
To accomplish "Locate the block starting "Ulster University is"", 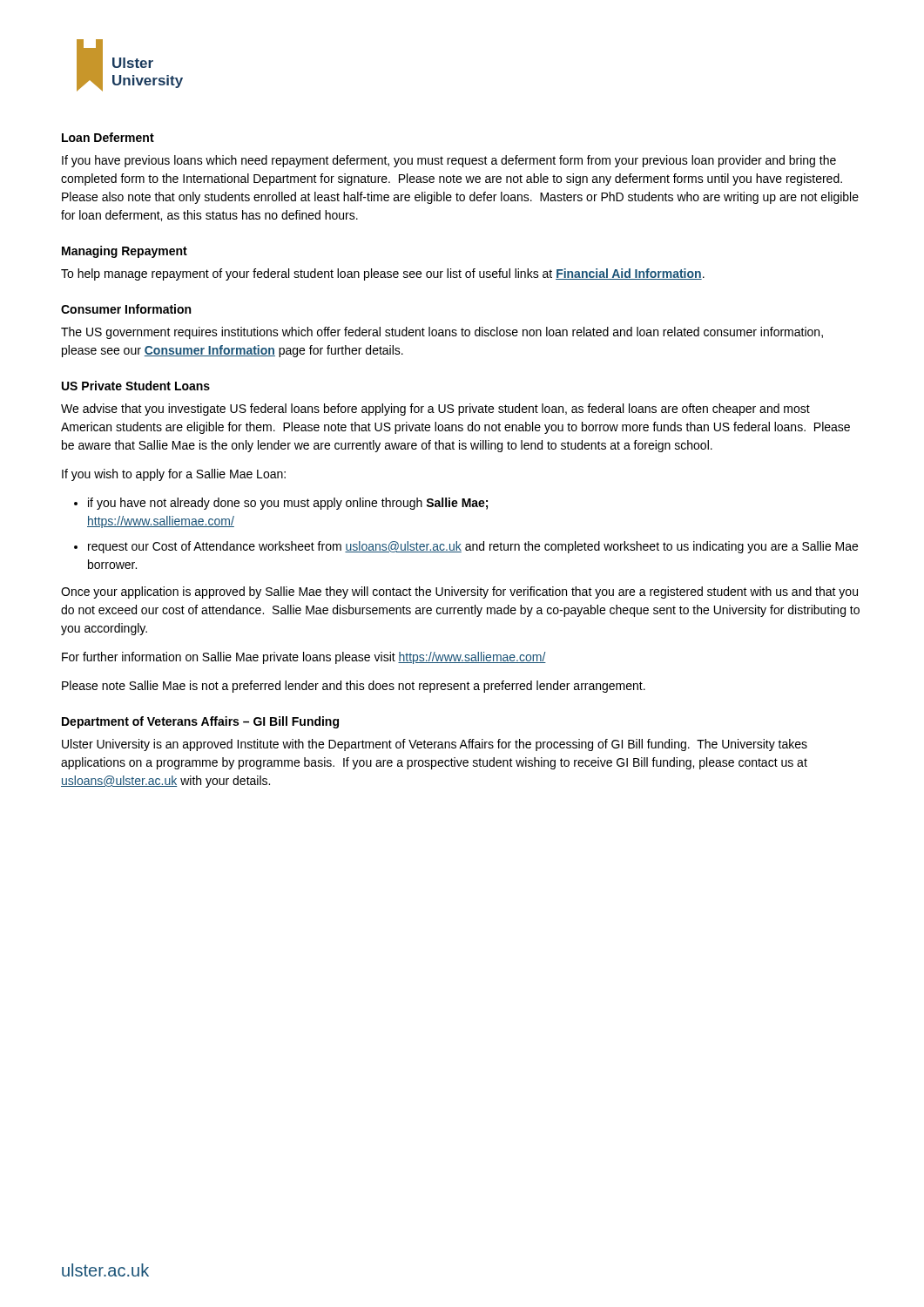I will pos(434,762).
